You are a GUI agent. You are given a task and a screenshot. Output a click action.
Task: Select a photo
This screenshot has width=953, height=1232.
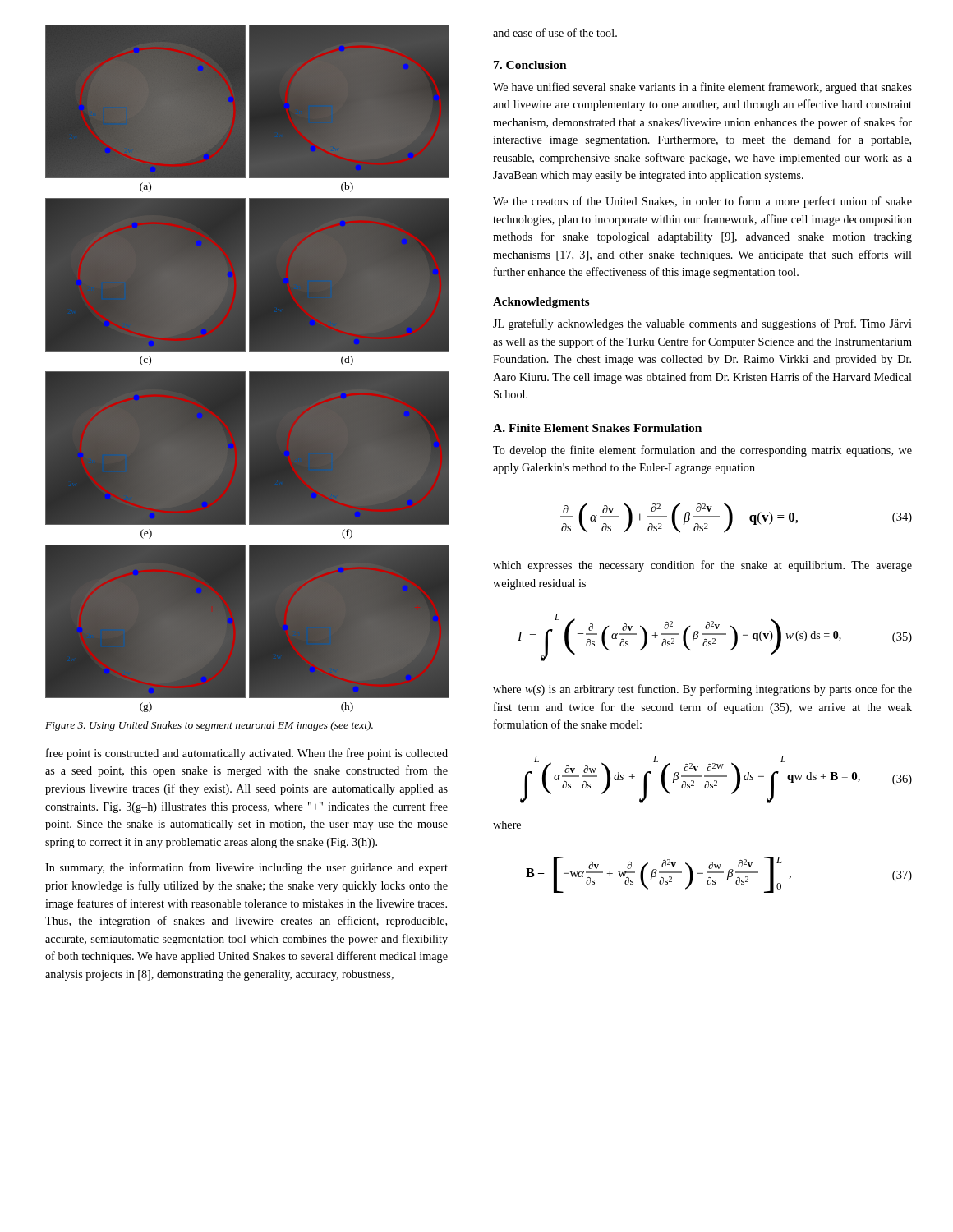click(246, 369)
